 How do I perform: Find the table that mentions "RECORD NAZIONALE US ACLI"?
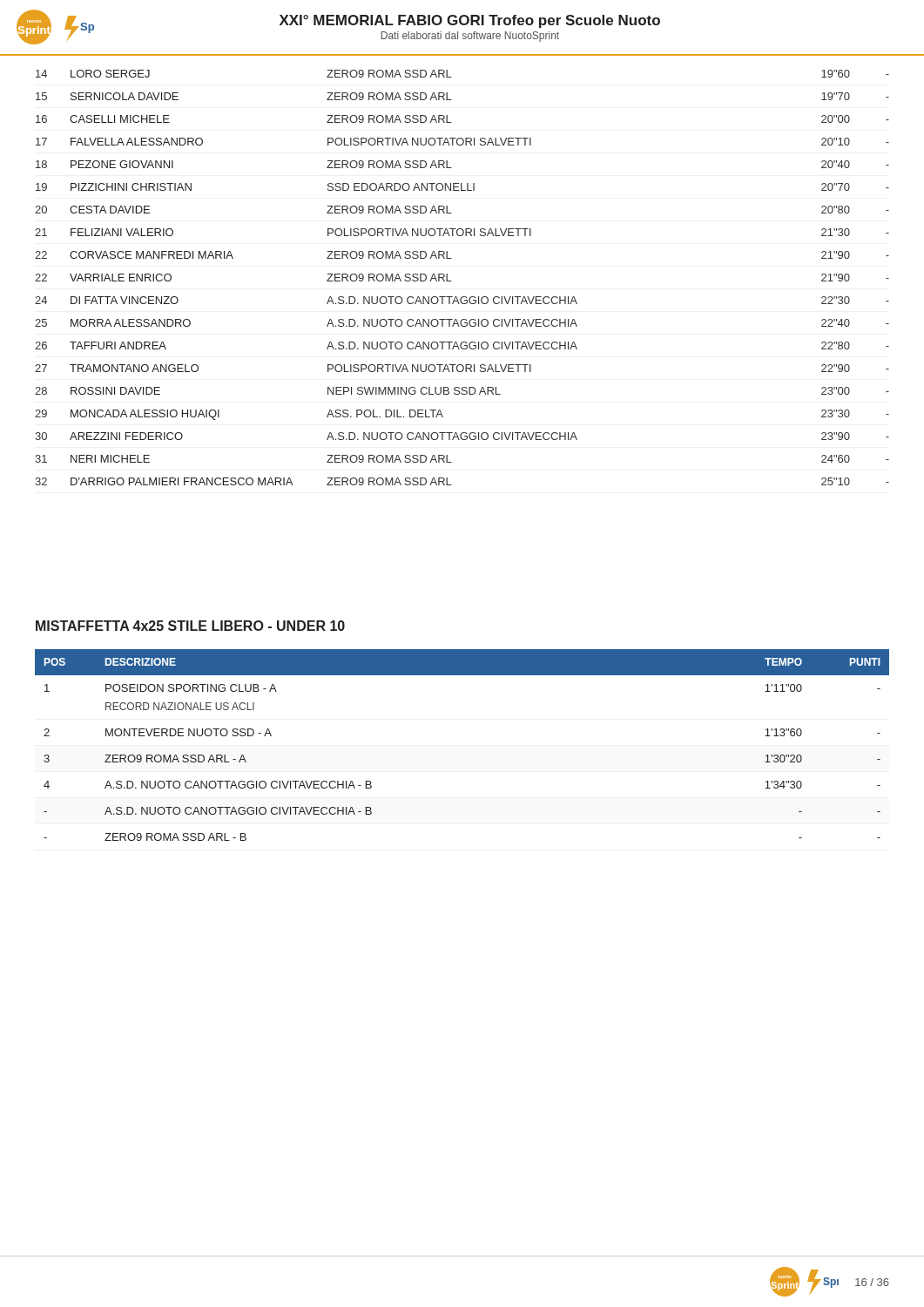[462, 750]
